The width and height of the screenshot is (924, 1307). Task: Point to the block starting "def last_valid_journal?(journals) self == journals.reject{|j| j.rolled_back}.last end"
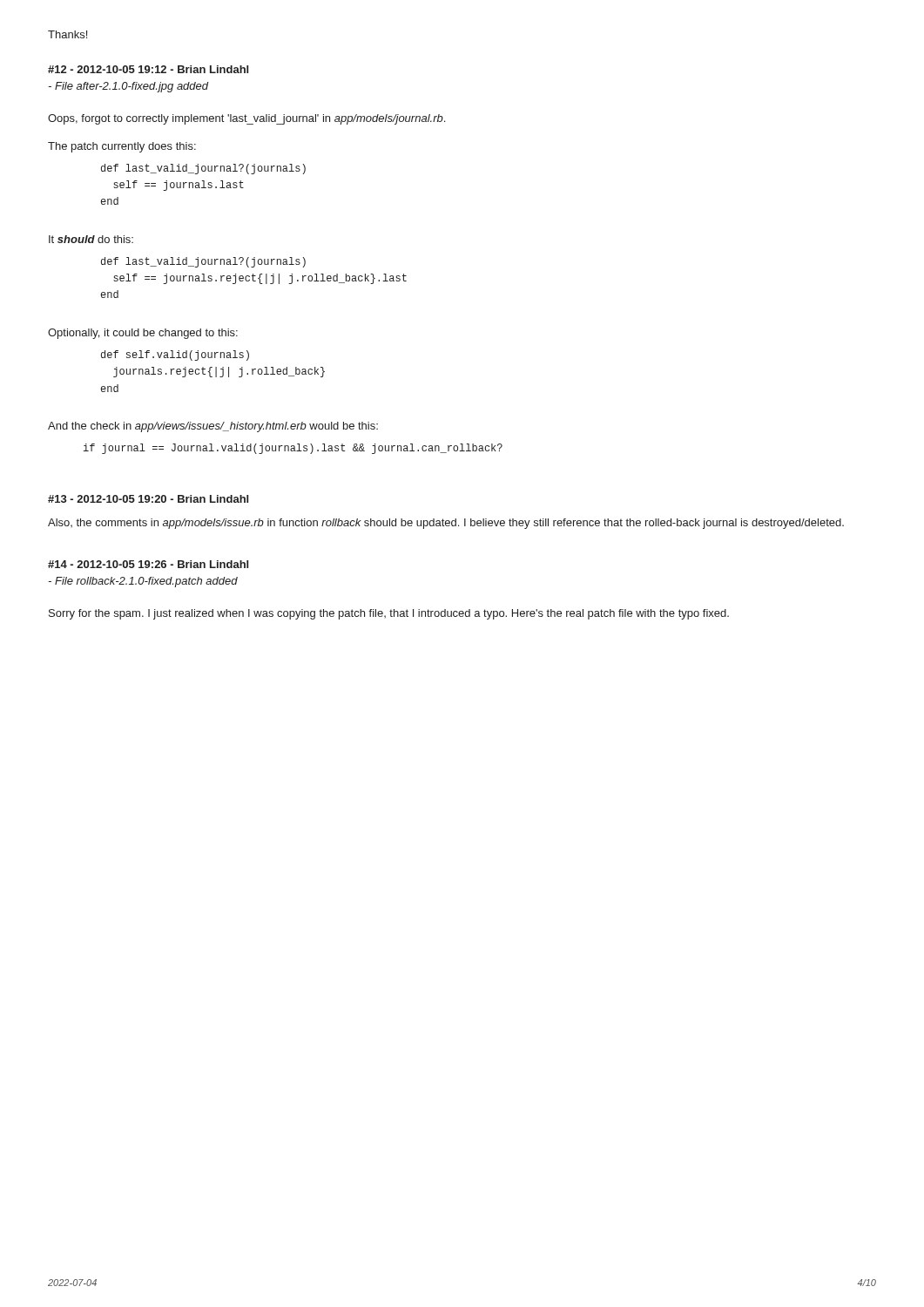[203, 262]
